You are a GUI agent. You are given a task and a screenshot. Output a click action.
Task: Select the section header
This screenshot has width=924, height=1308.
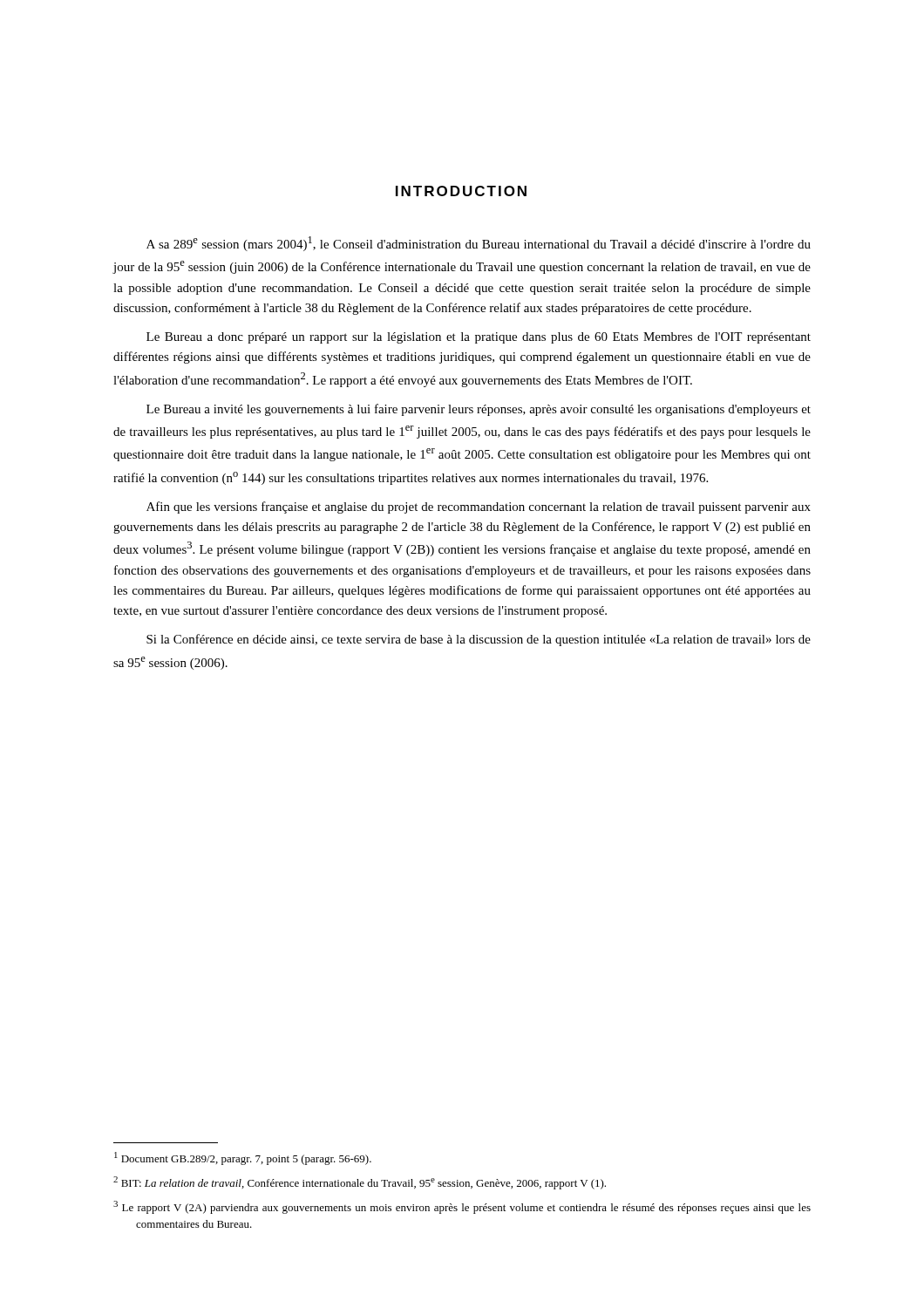[x=462, y=191]
